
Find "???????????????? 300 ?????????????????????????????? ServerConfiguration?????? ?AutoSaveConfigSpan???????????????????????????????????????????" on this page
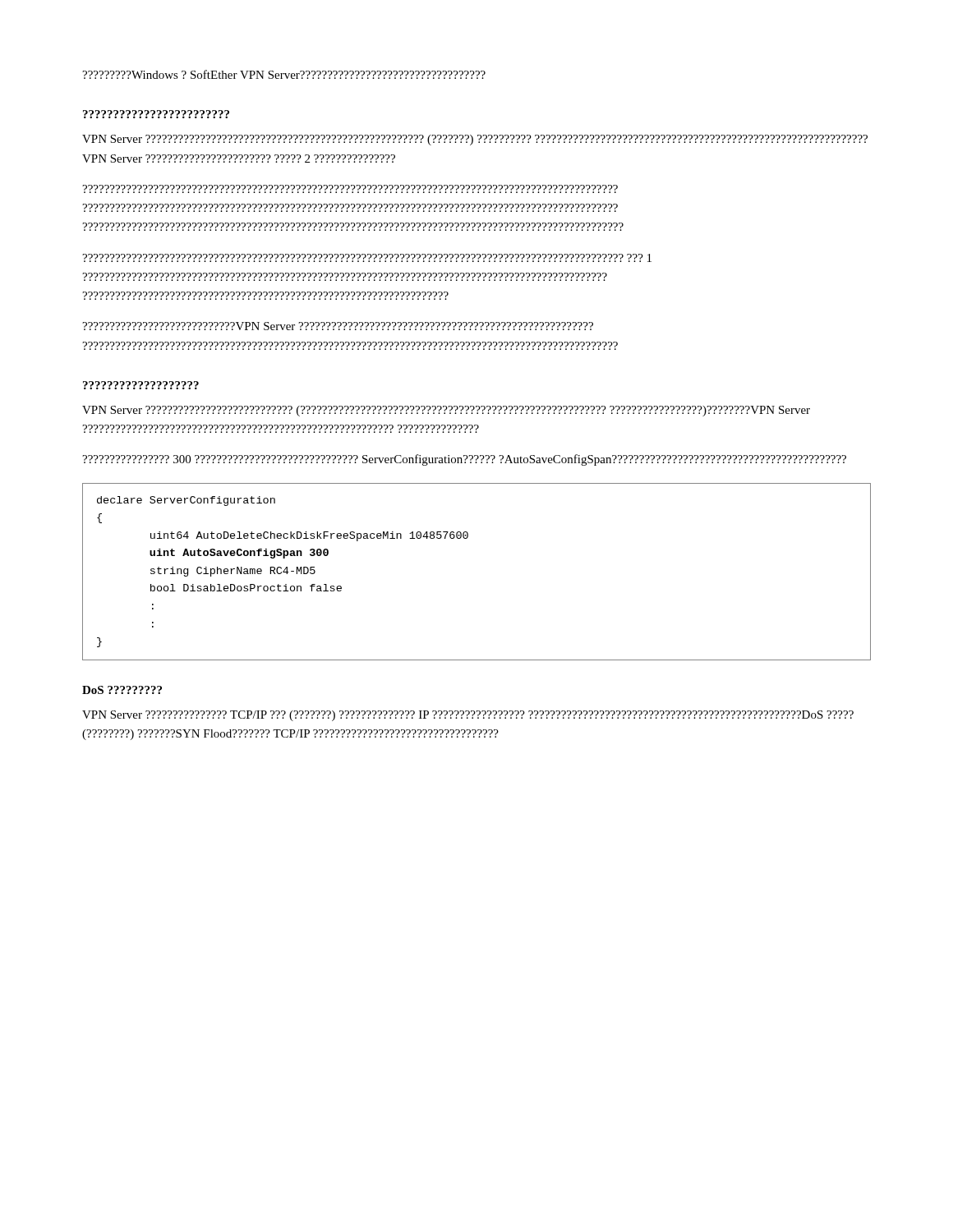click(464, 459)
